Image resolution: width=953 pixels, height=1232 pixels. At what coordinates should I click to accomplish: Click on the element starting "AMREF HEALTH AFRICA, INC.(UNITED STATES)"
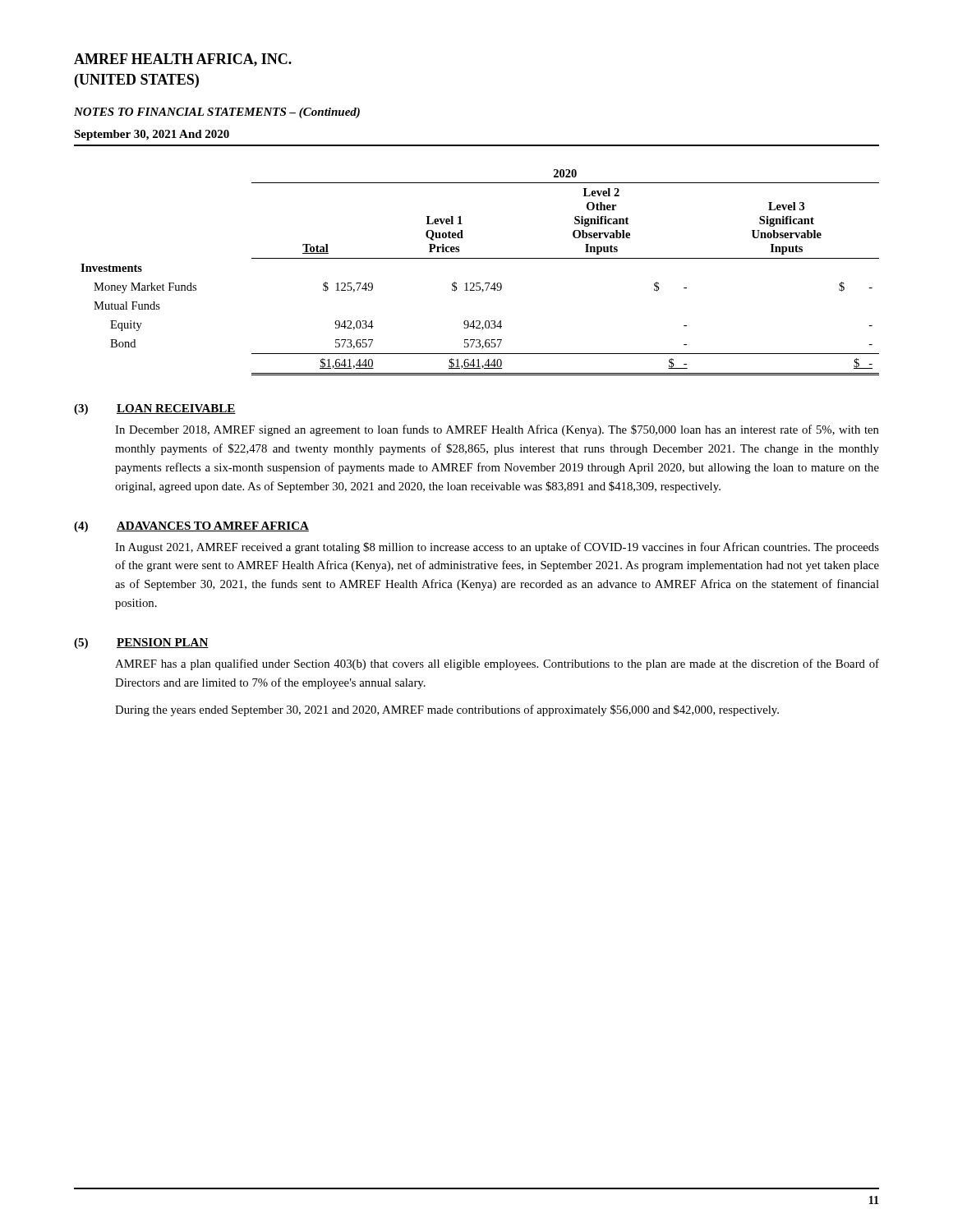coord(183,60)
